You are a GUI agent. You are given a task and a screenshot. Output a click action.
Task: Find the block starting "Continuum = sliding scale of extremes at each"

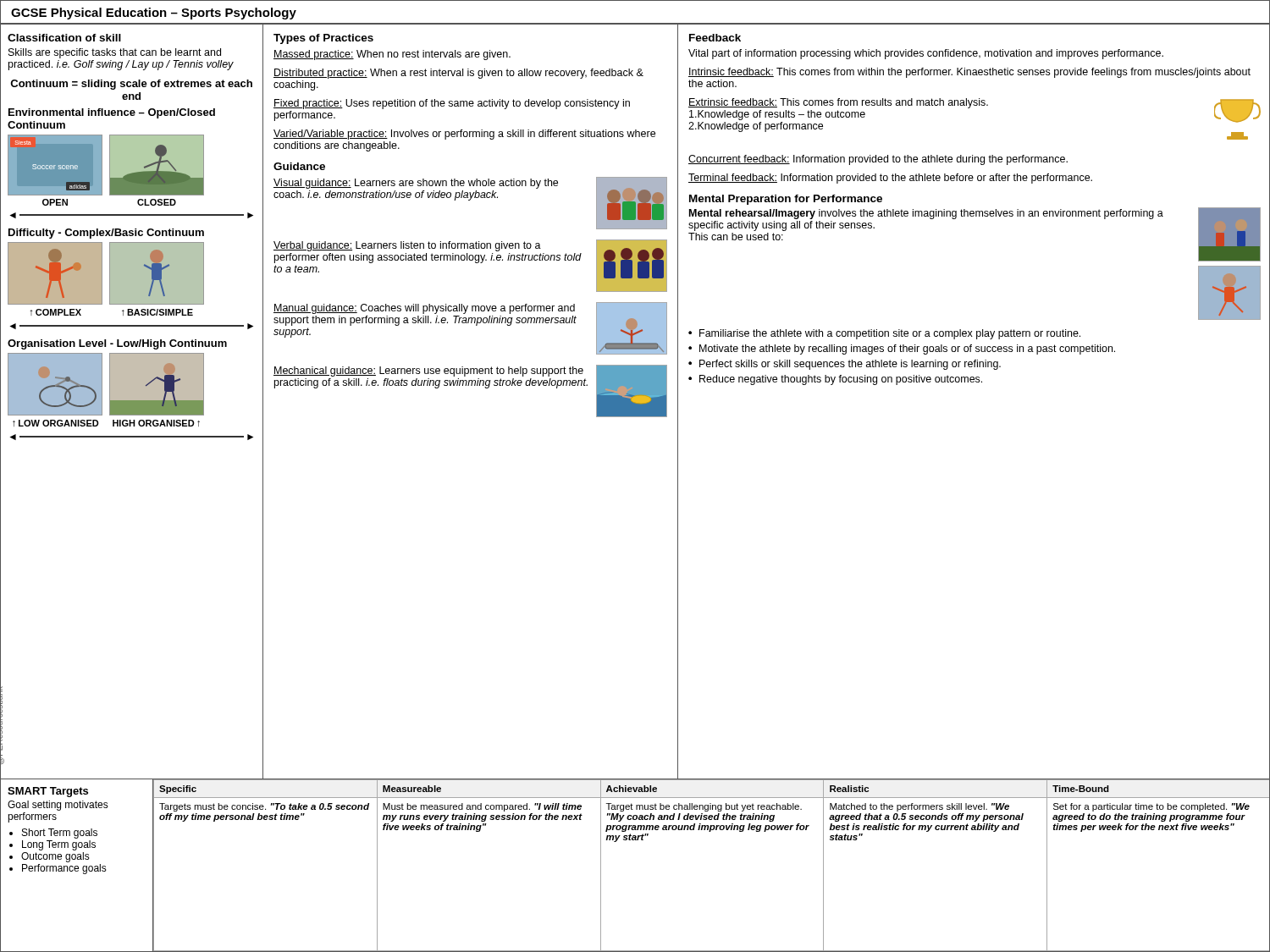(x=132, y=90)
